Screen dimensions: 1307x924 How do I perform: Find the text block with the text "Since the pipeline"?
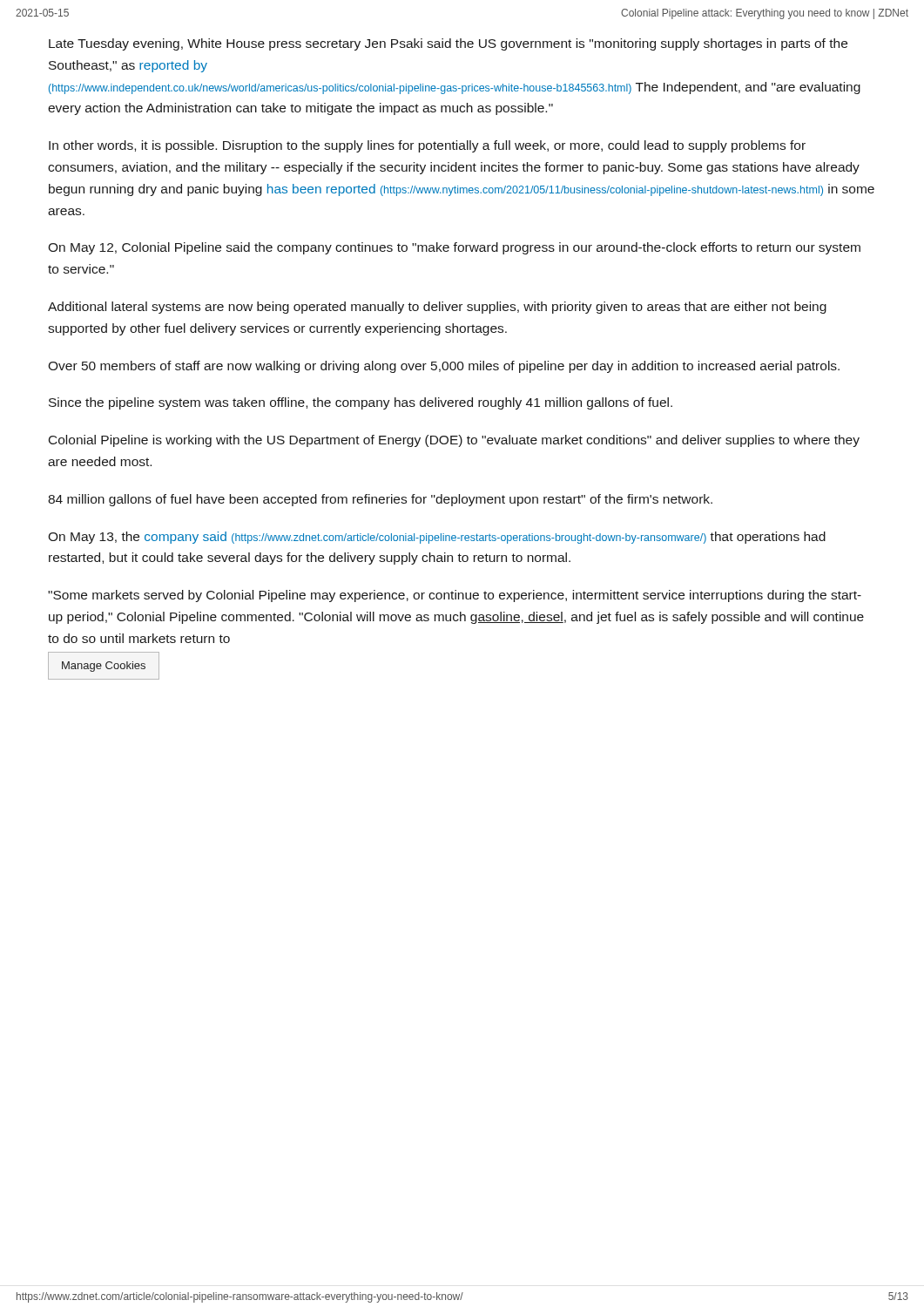click(361, 402)
